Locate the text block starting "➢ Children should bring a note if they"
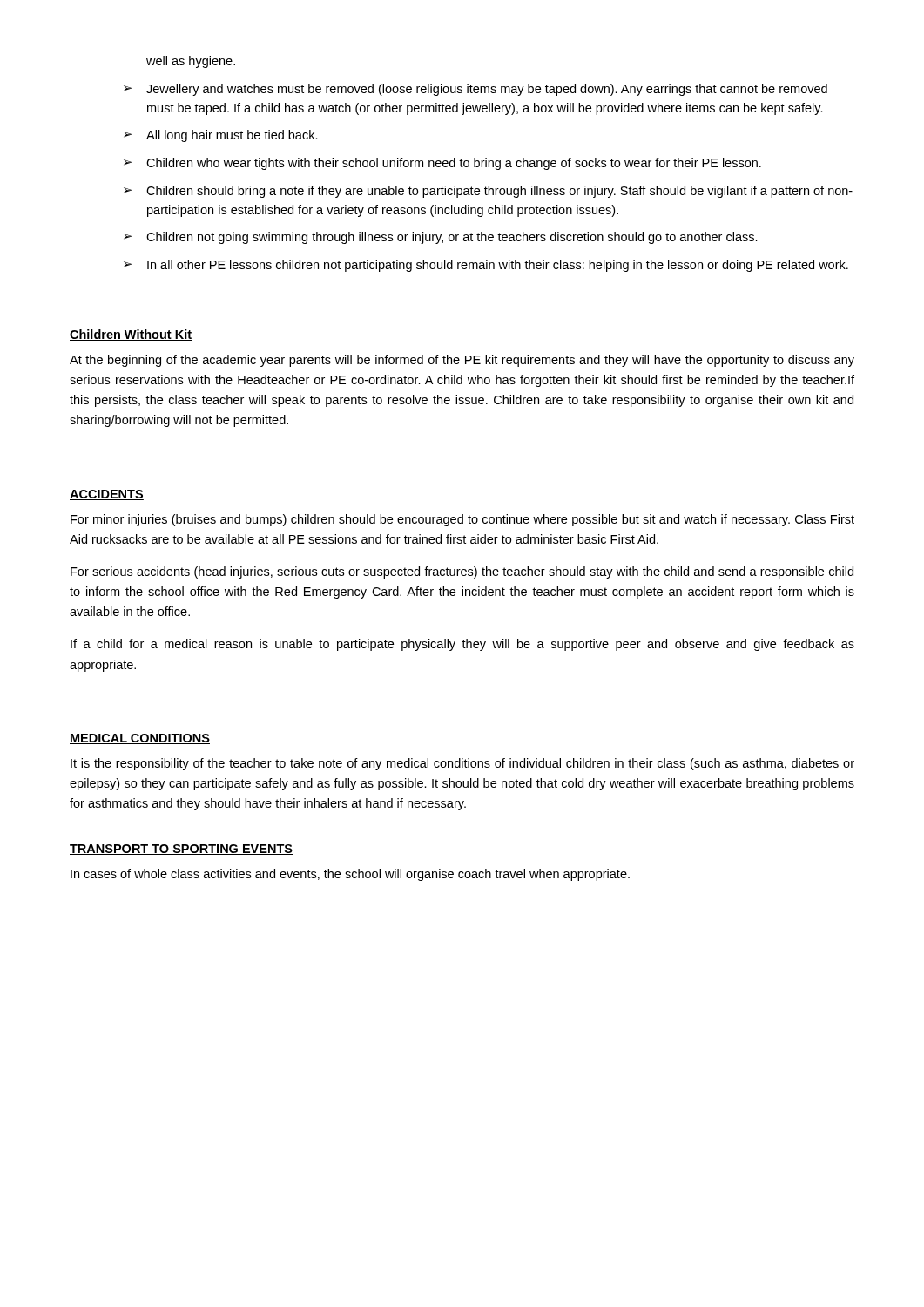 coord(488,201)
